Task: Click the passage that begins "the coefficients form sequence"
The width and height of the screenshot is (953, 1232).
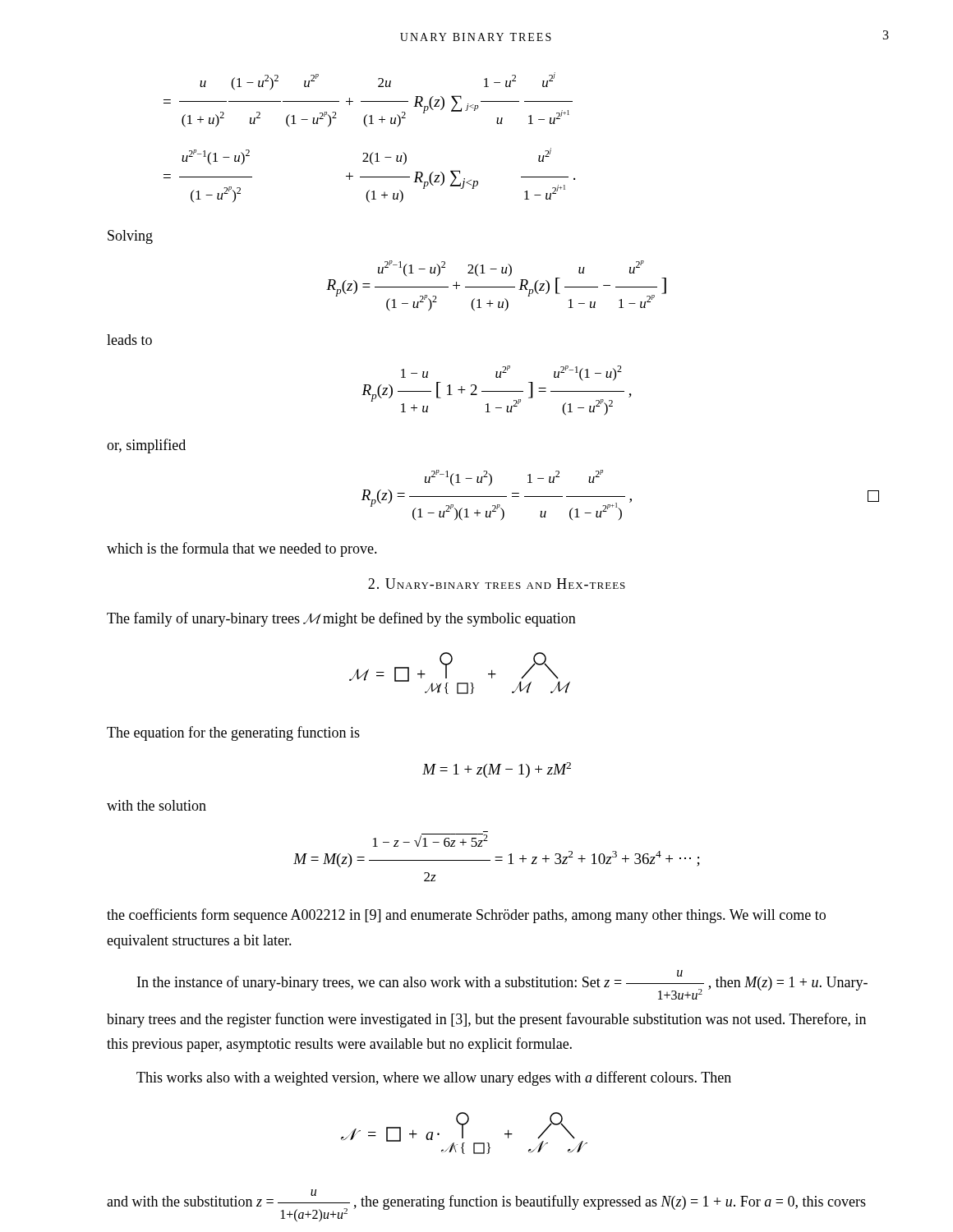Action: (x=466, y=927)
